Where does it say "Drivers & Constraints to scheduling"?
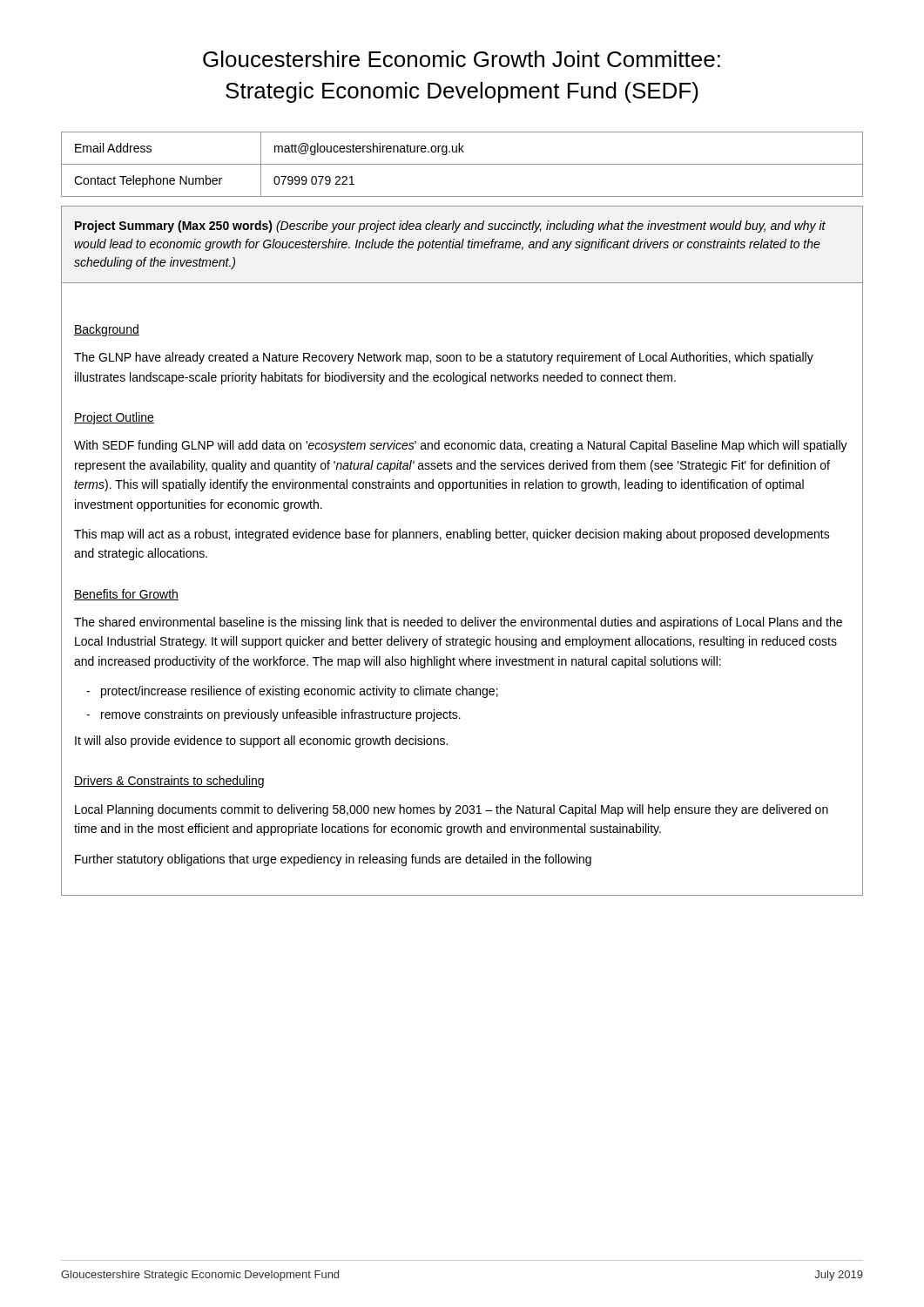 point(169,781)
